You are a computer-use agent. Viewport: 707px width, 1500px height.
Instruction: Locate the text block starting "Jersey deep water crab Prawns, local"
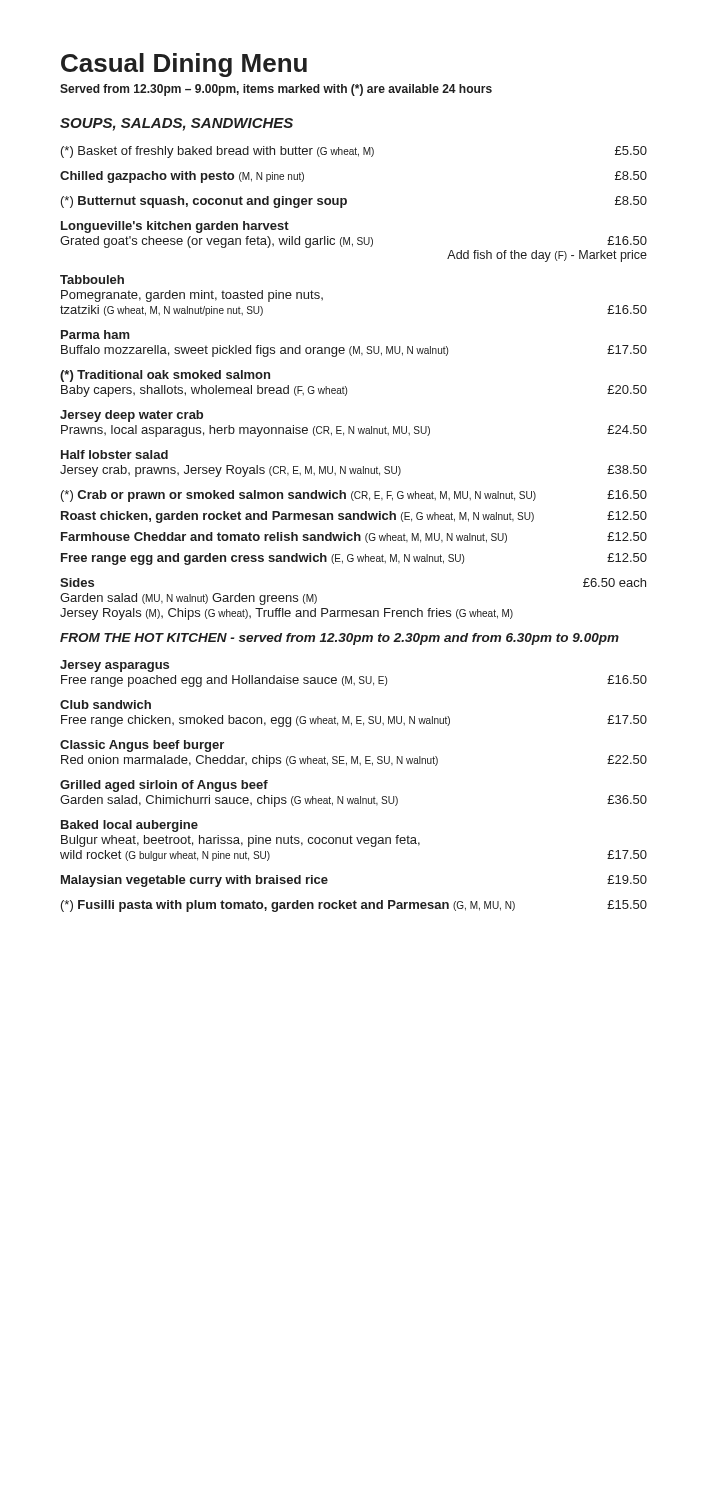354,422
